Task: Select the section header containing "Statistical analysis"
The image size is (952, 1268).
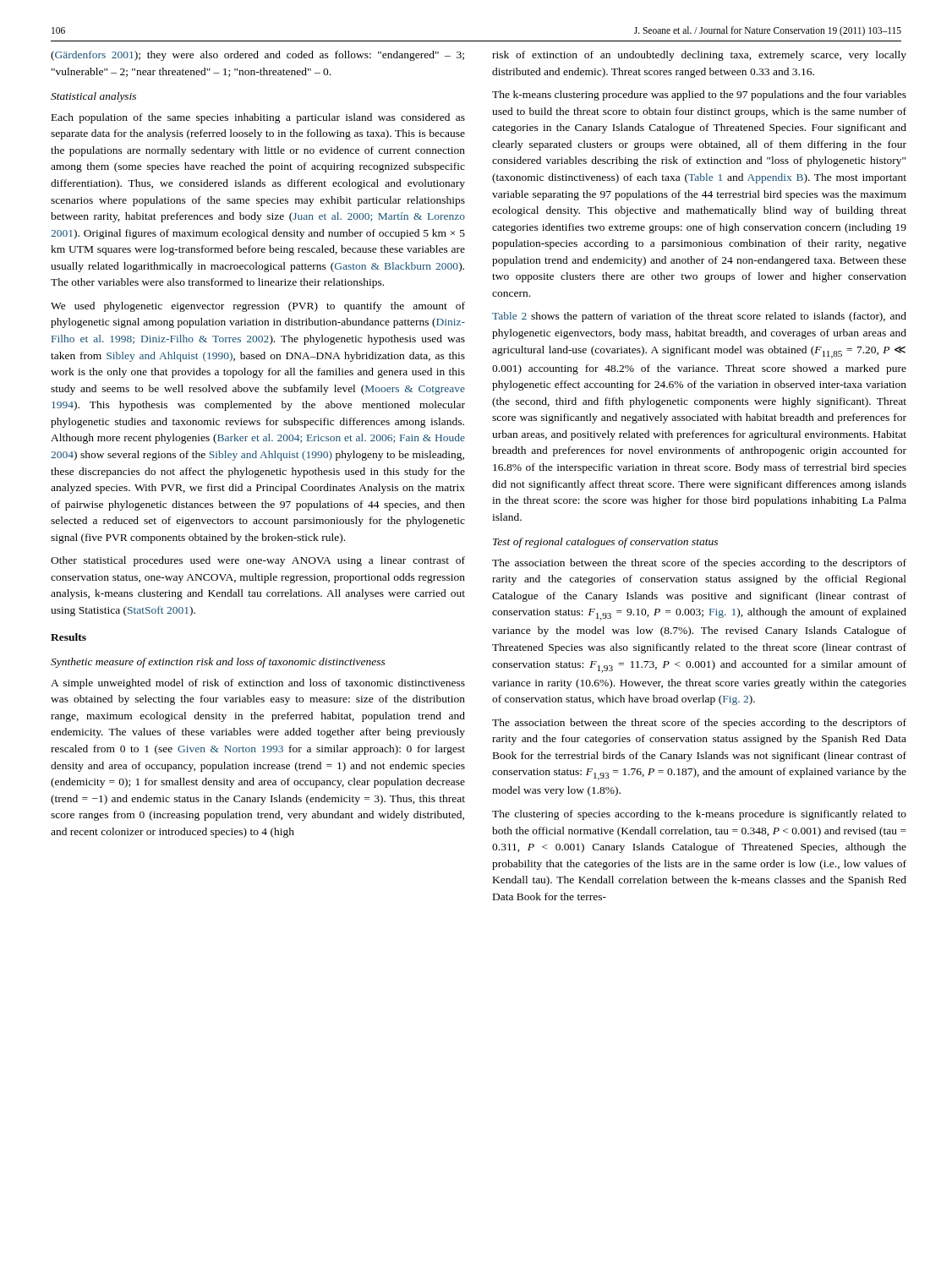Action: tap(93, 97)
